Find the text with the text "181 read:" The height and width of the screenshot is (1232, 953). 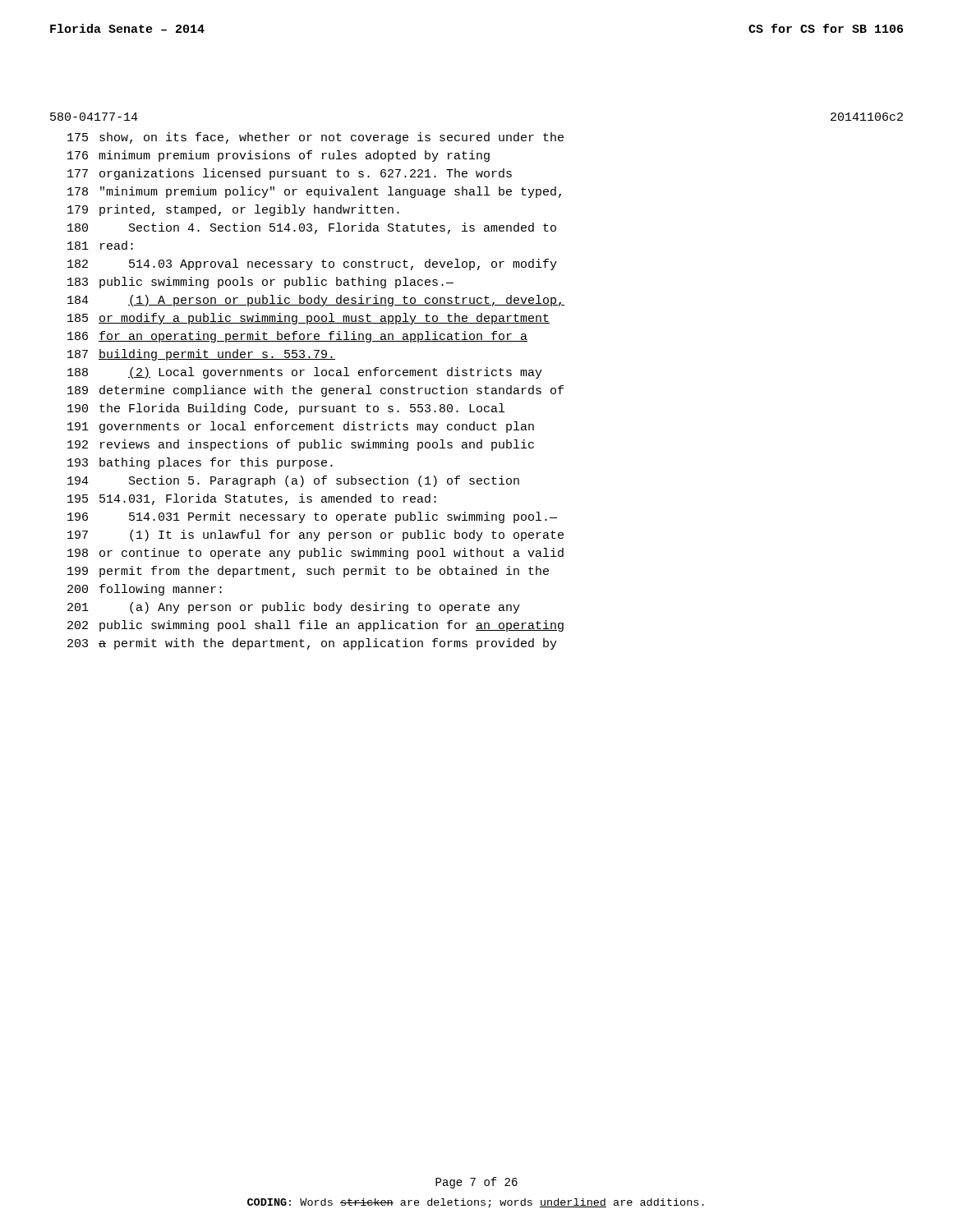tap(100, 245)
